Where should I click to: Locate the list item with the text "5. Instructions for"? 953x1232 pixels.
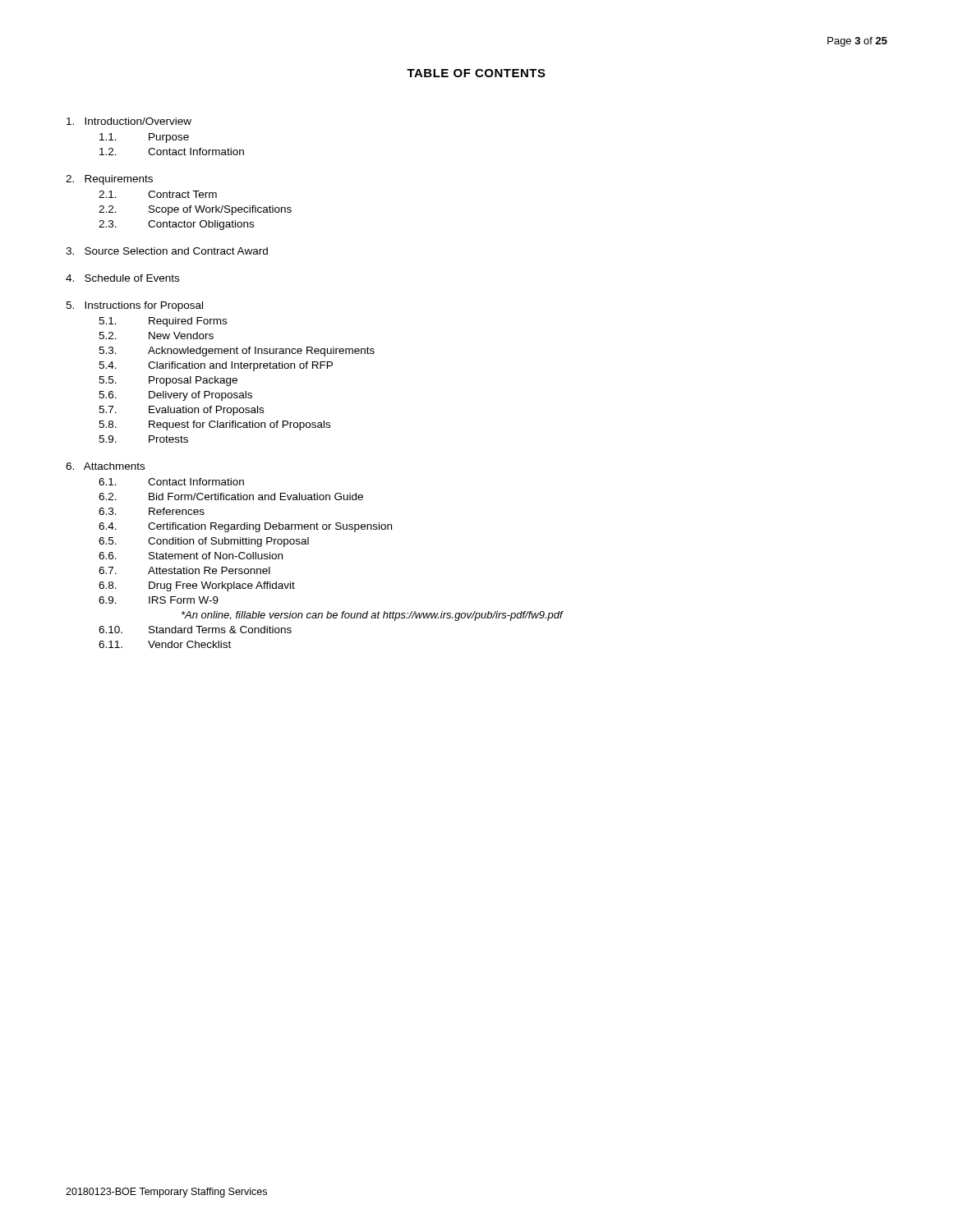click(135, 305)
